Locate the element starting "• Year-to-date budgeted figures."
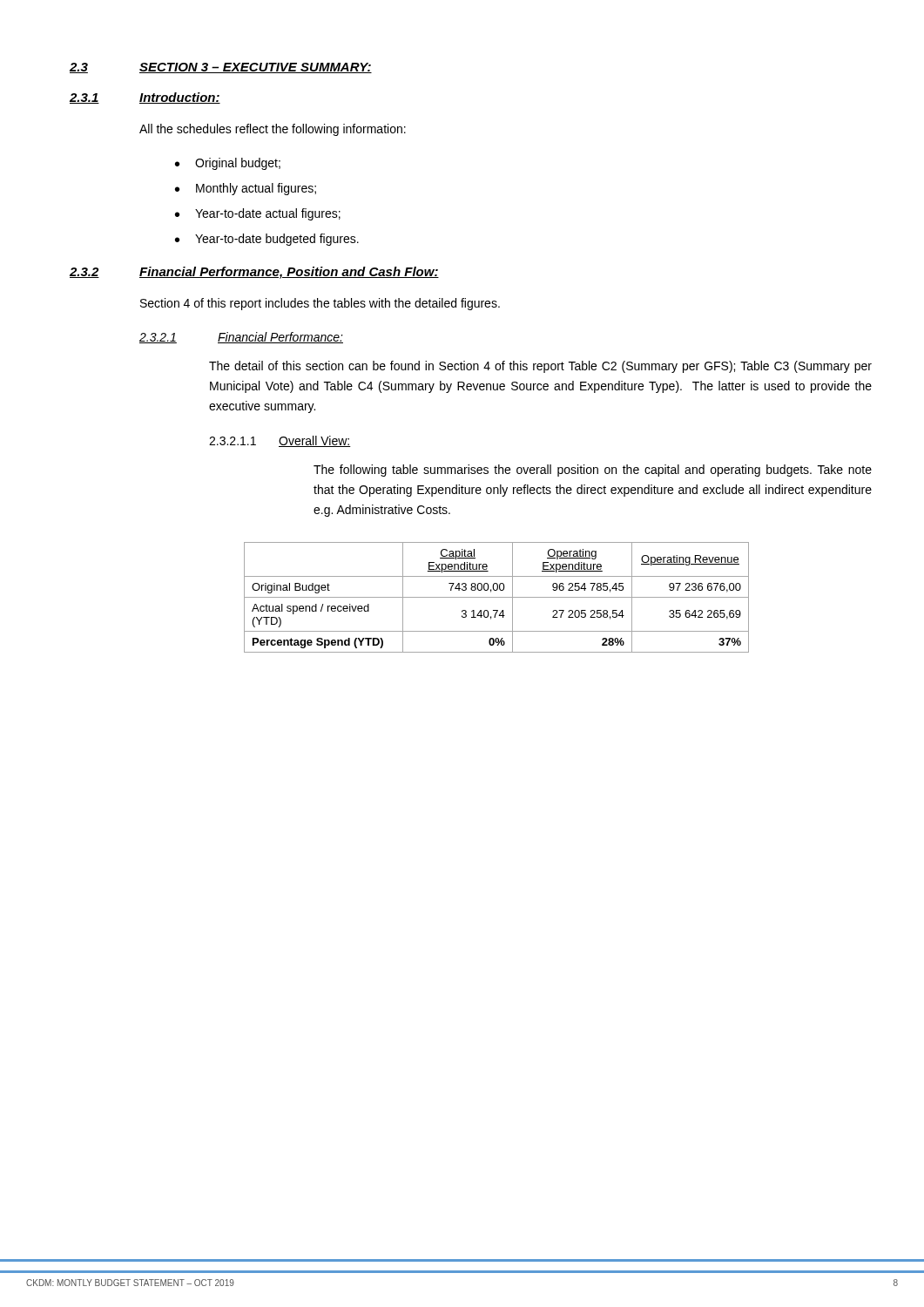 pyautogui.click(x=267, y=240)
